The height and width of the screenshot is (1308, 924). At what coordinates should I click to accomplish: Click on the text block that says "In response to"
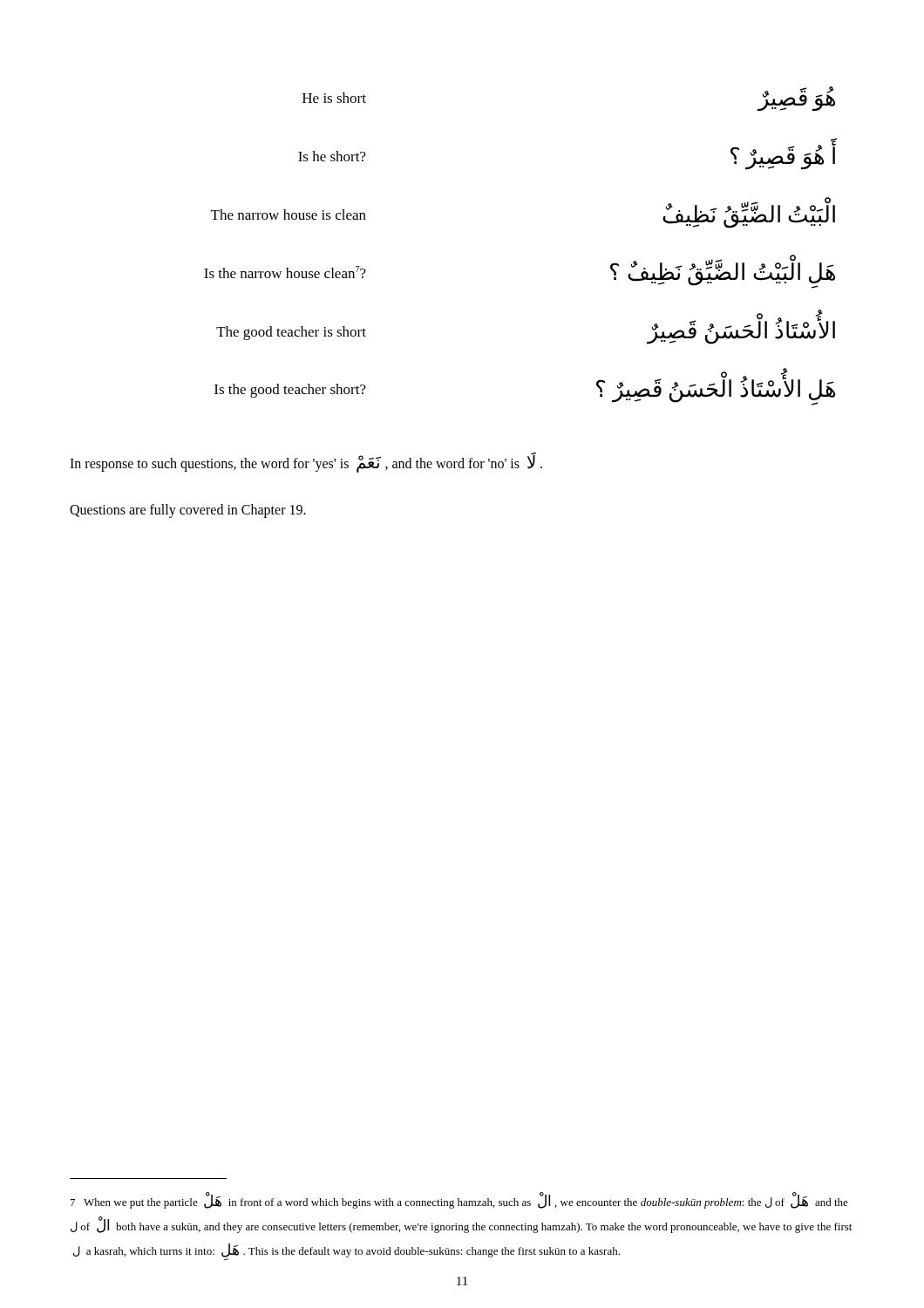pos(306,462)
